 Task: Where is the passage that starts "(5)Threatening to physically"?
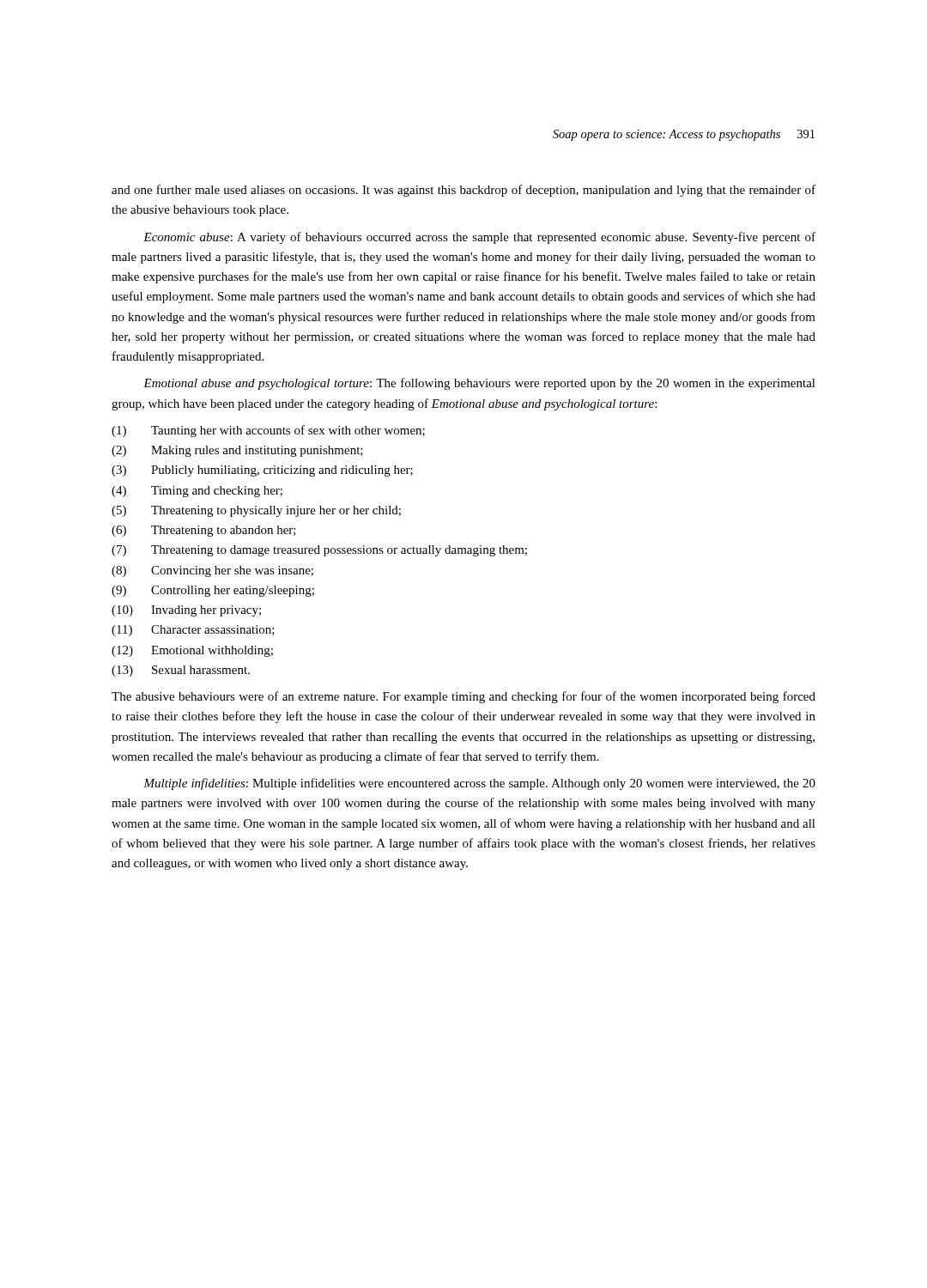[256, 511]
